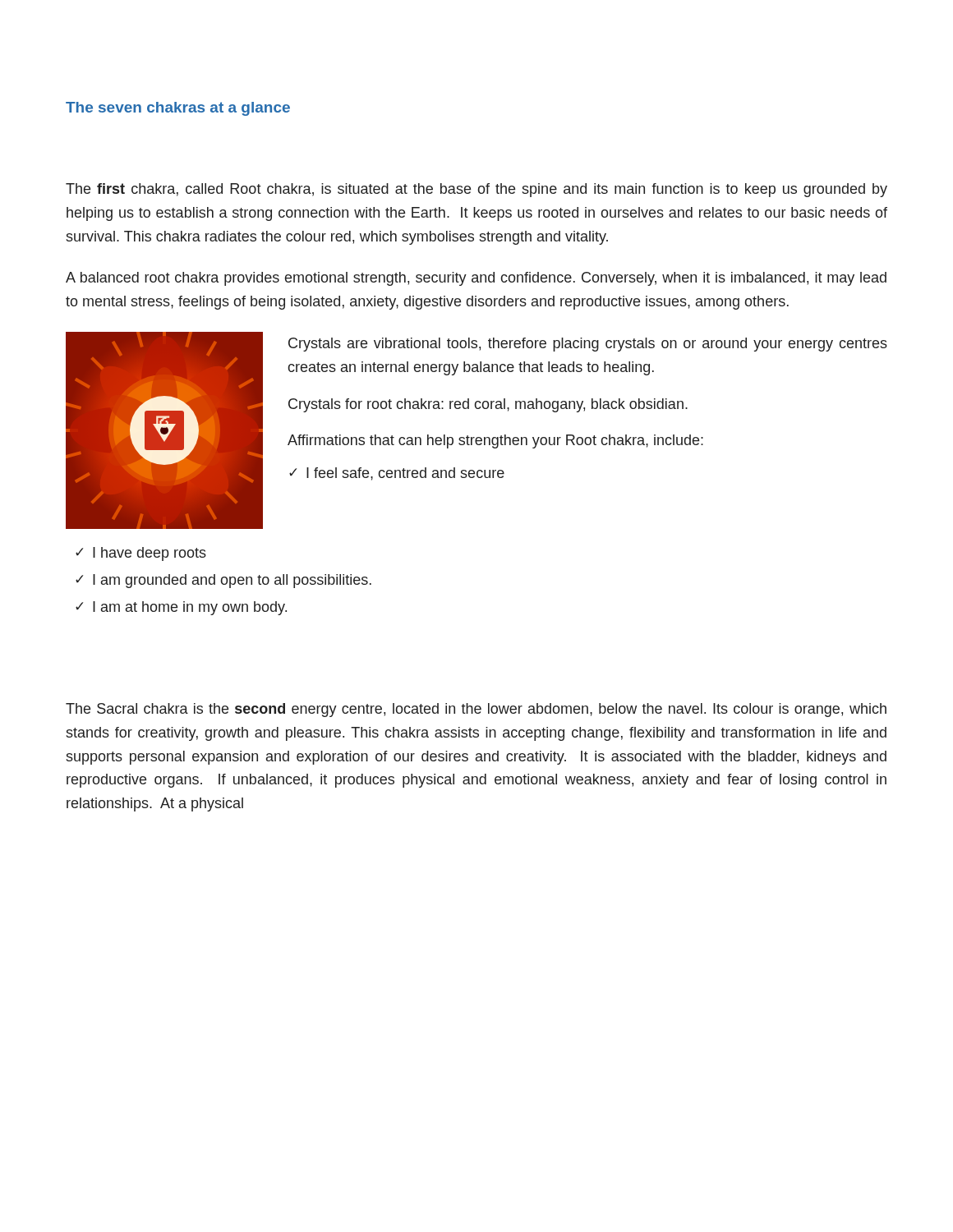Where is the passage that starts "Affirmations that can help strengthen your Root"?

tap(496, 441)
